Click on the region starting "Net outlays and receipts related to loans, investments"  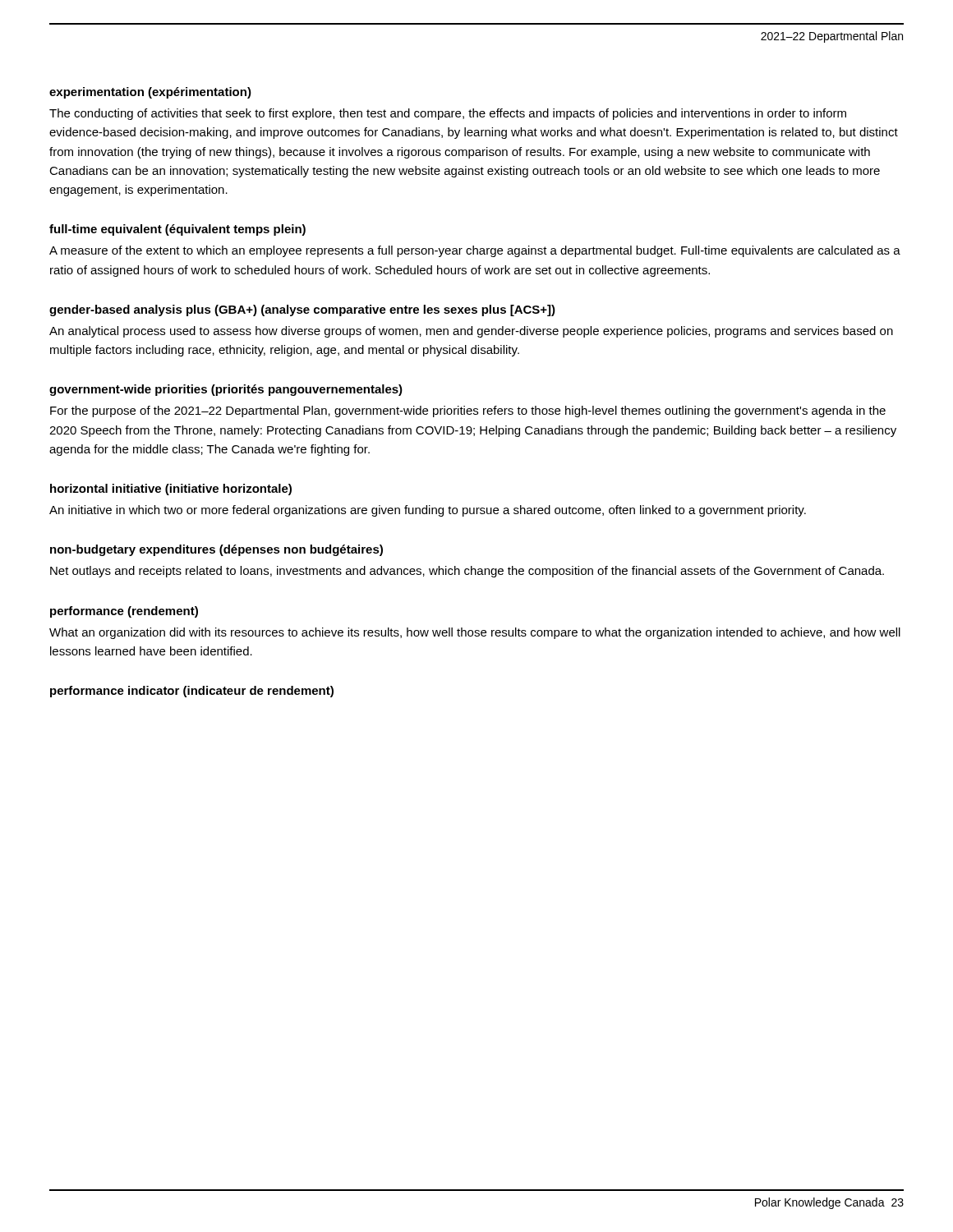coord(467,571)
